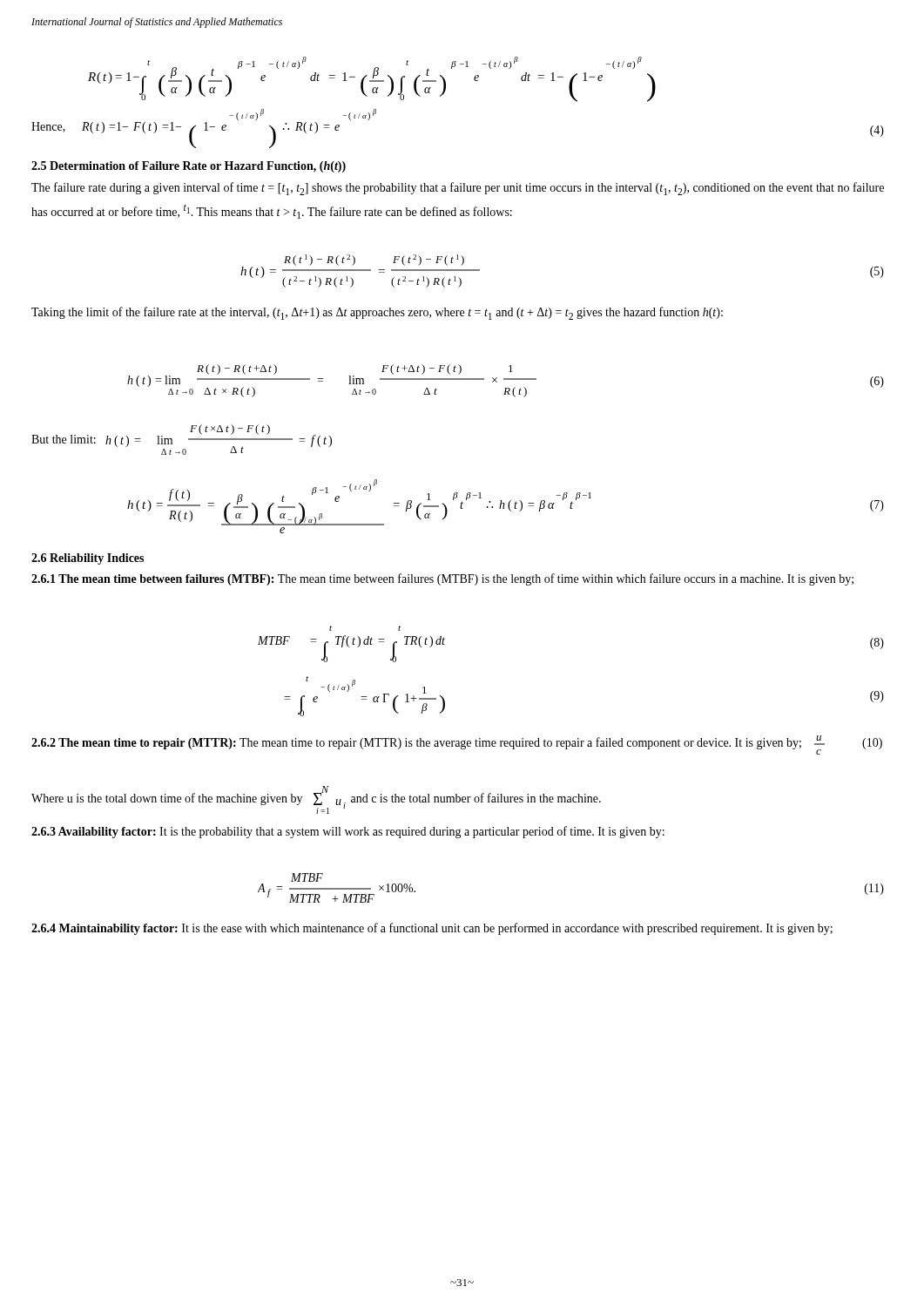Locate the block of text that opens with "Taking the limit of"
924x1307 pixels.
pos(377,314)
